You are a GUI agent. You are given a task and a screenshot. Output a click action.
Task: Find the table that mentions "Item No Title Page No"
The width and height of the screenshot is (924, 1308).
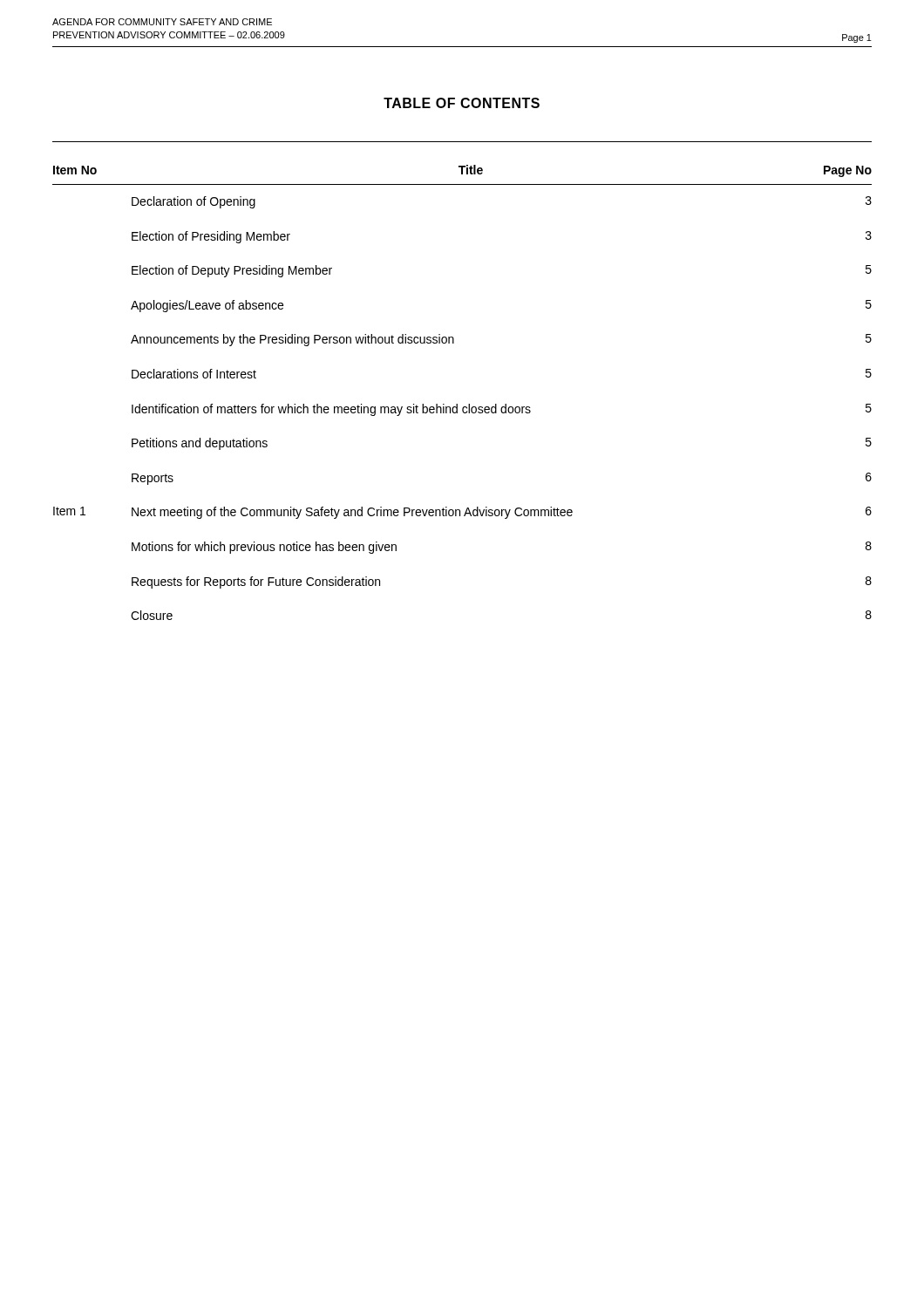462,393
